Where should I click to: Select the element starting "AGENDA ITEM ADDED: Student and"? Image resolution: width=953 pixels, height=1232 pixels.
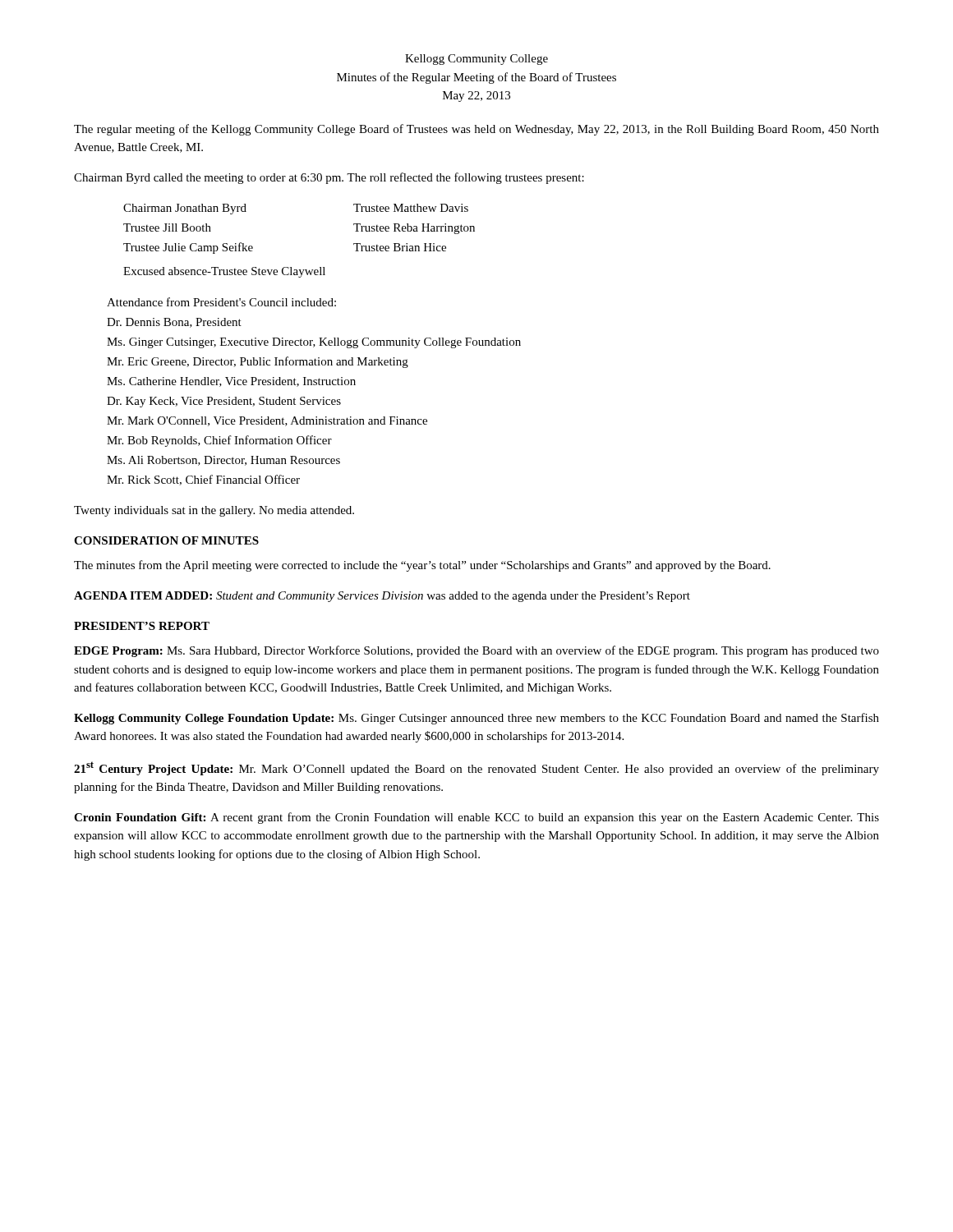pos(382,595)
